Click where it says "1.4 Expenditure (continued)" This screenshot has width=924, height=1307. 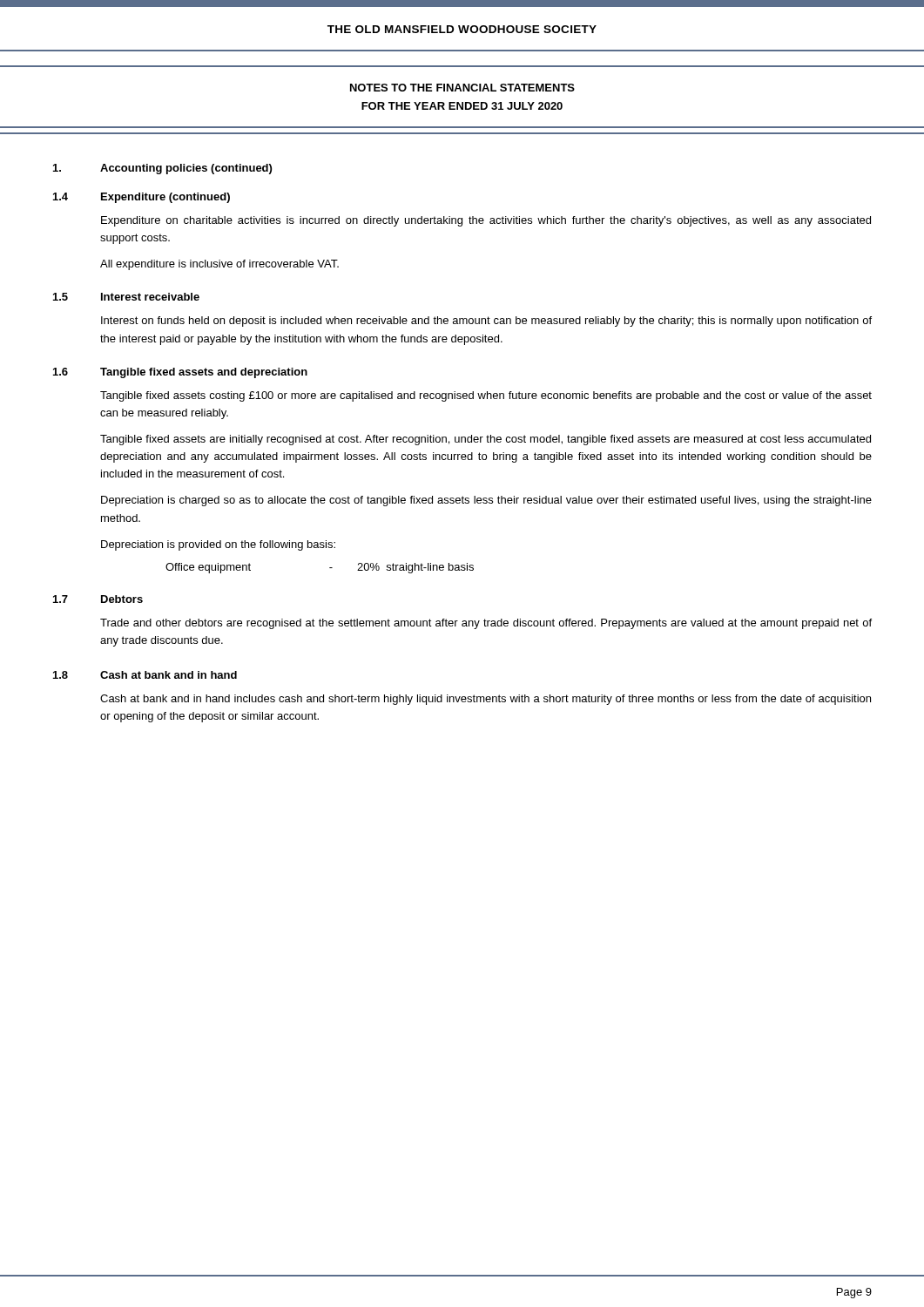(142, 198)
